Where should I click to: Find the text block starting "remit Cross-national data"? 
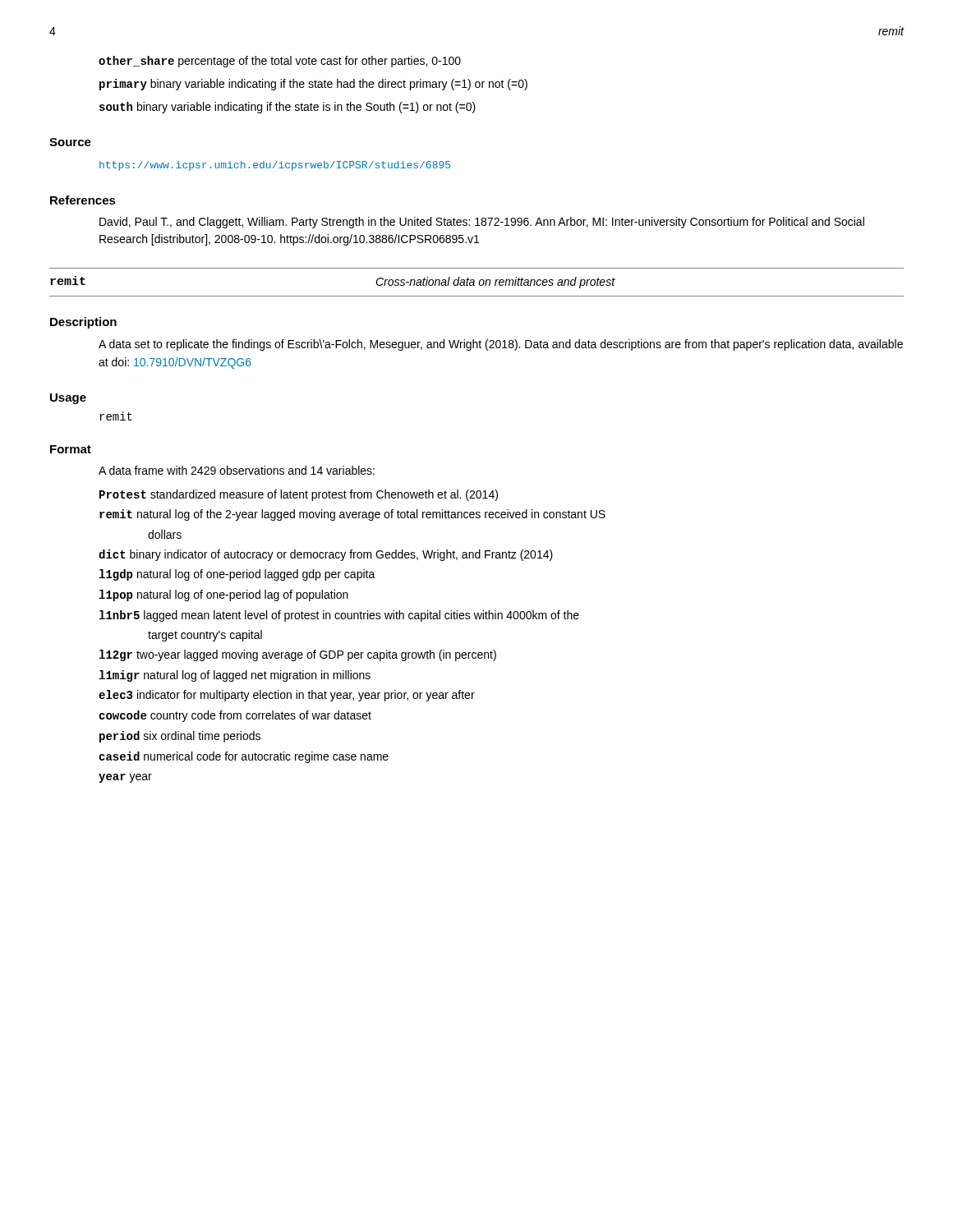pos(476,282)
